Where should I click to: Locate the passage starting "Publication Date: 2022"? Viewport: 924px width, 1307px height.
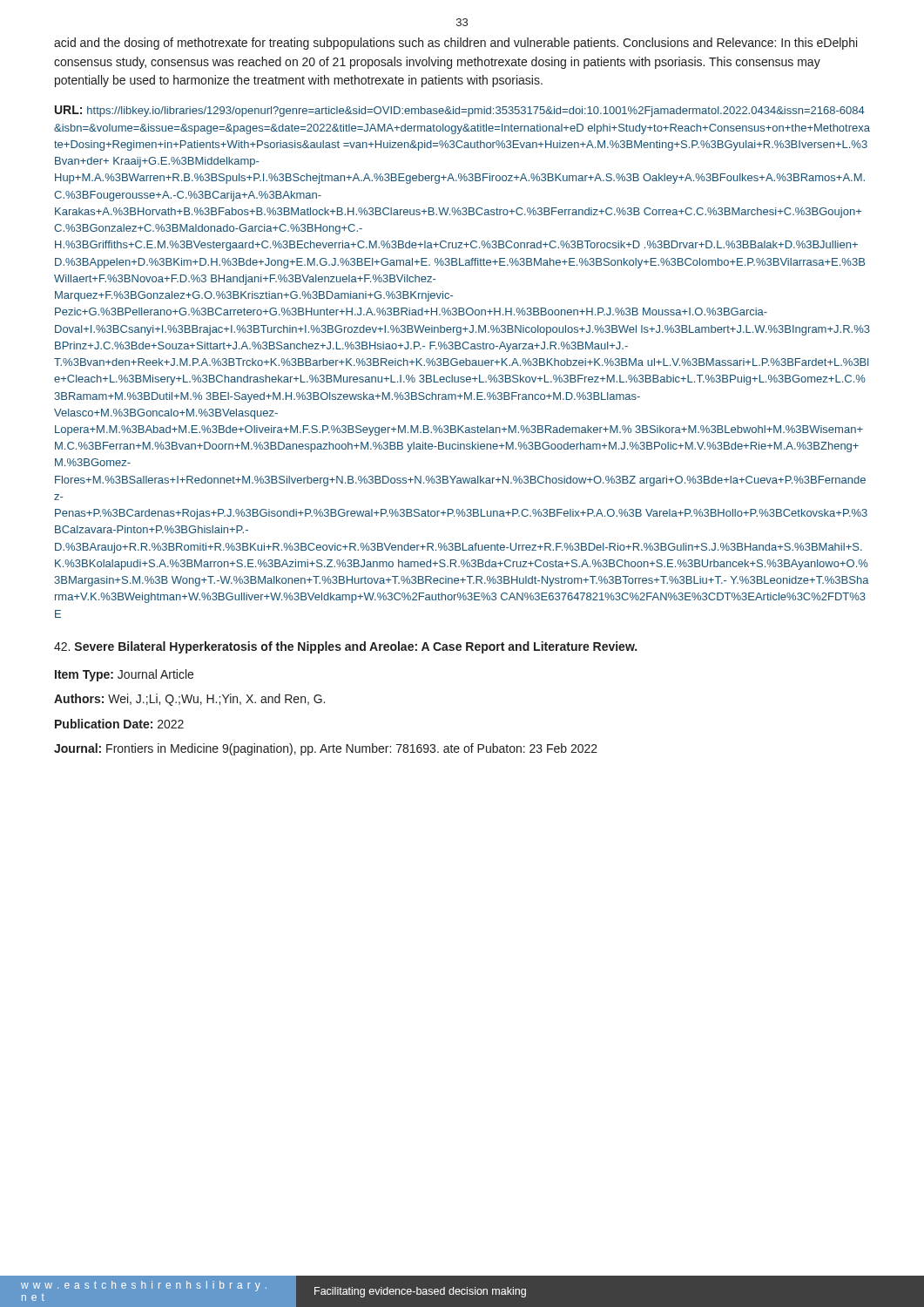point(119,724)
